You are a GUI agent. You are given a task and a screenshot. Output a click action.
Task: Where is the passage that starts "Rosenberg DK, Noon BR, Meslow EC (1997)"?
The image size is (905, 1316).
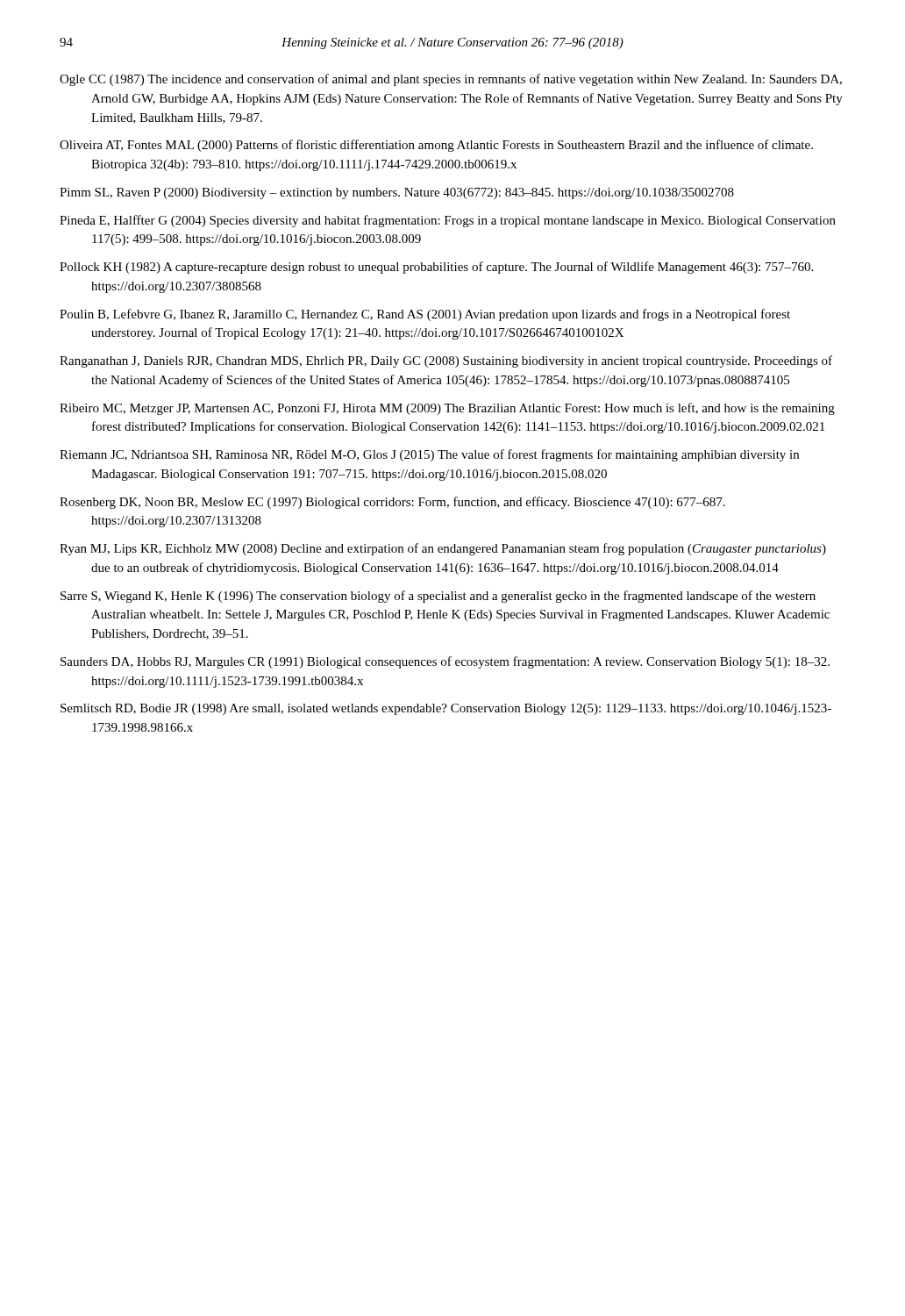[x=393, y=511]
